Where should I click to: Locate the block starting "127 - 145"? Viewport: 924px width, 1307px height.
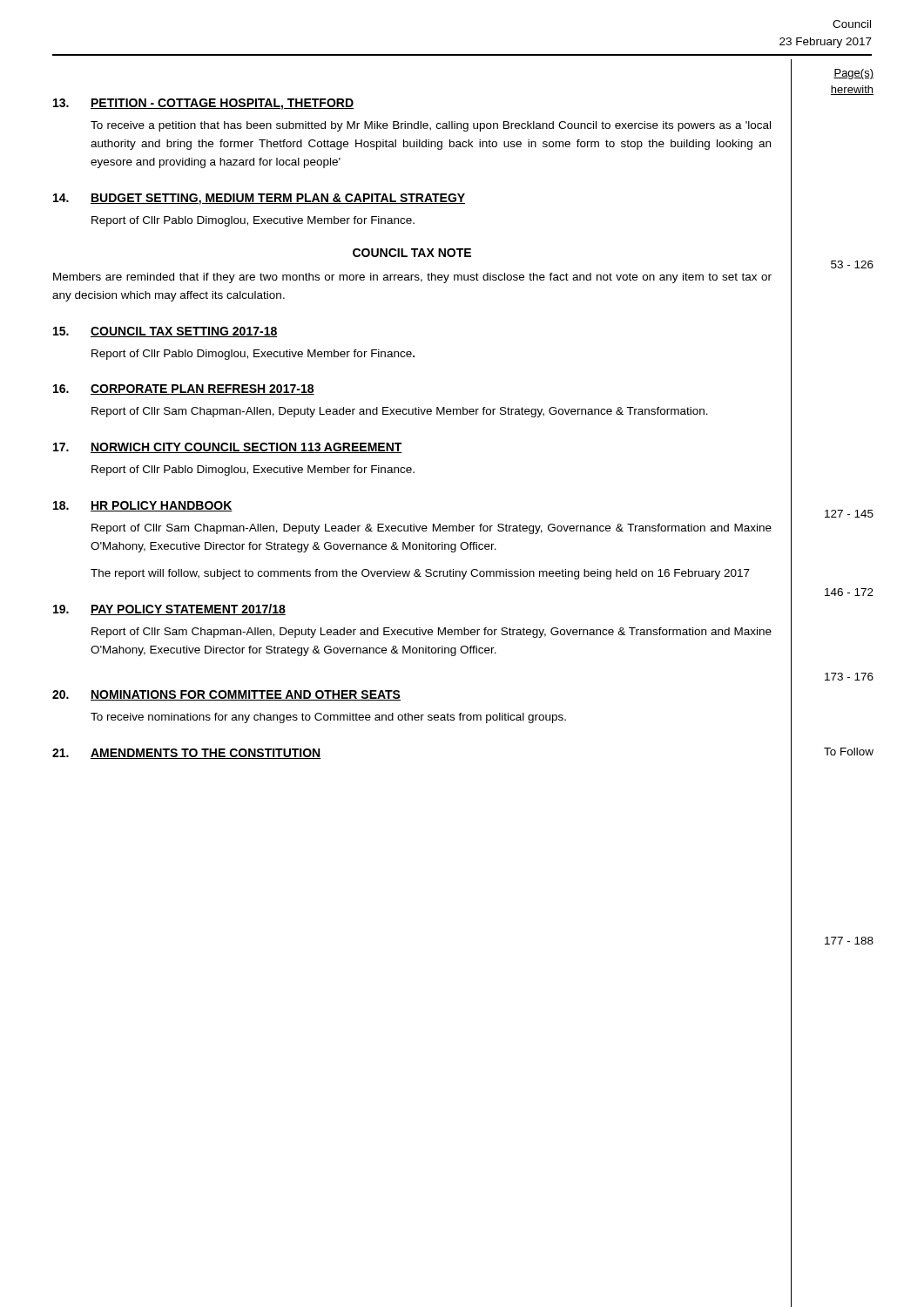(849, 514)
